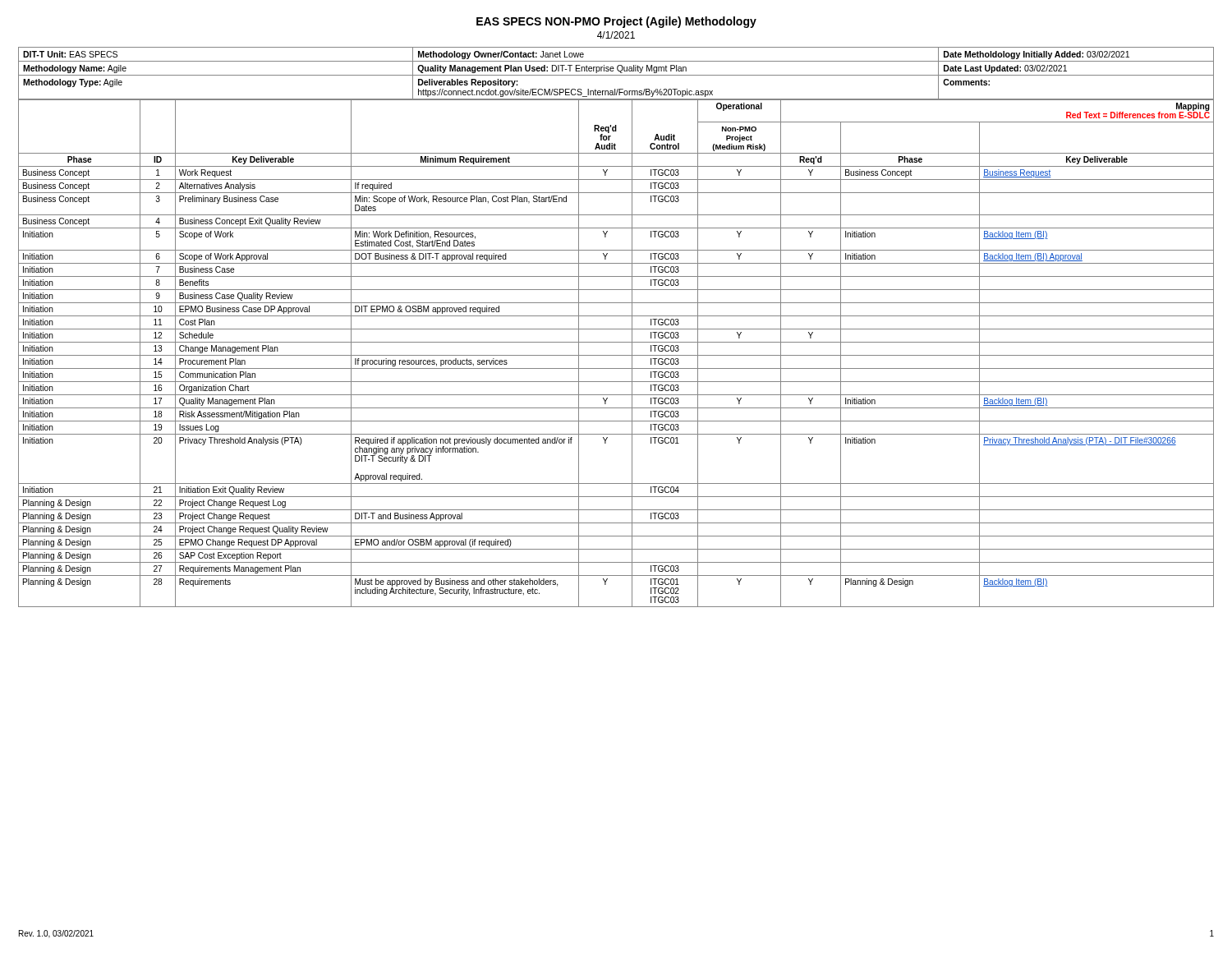Locate the table with the text "Date Metholdology Initially Added: 03/02/2021"

click(616, 73)
